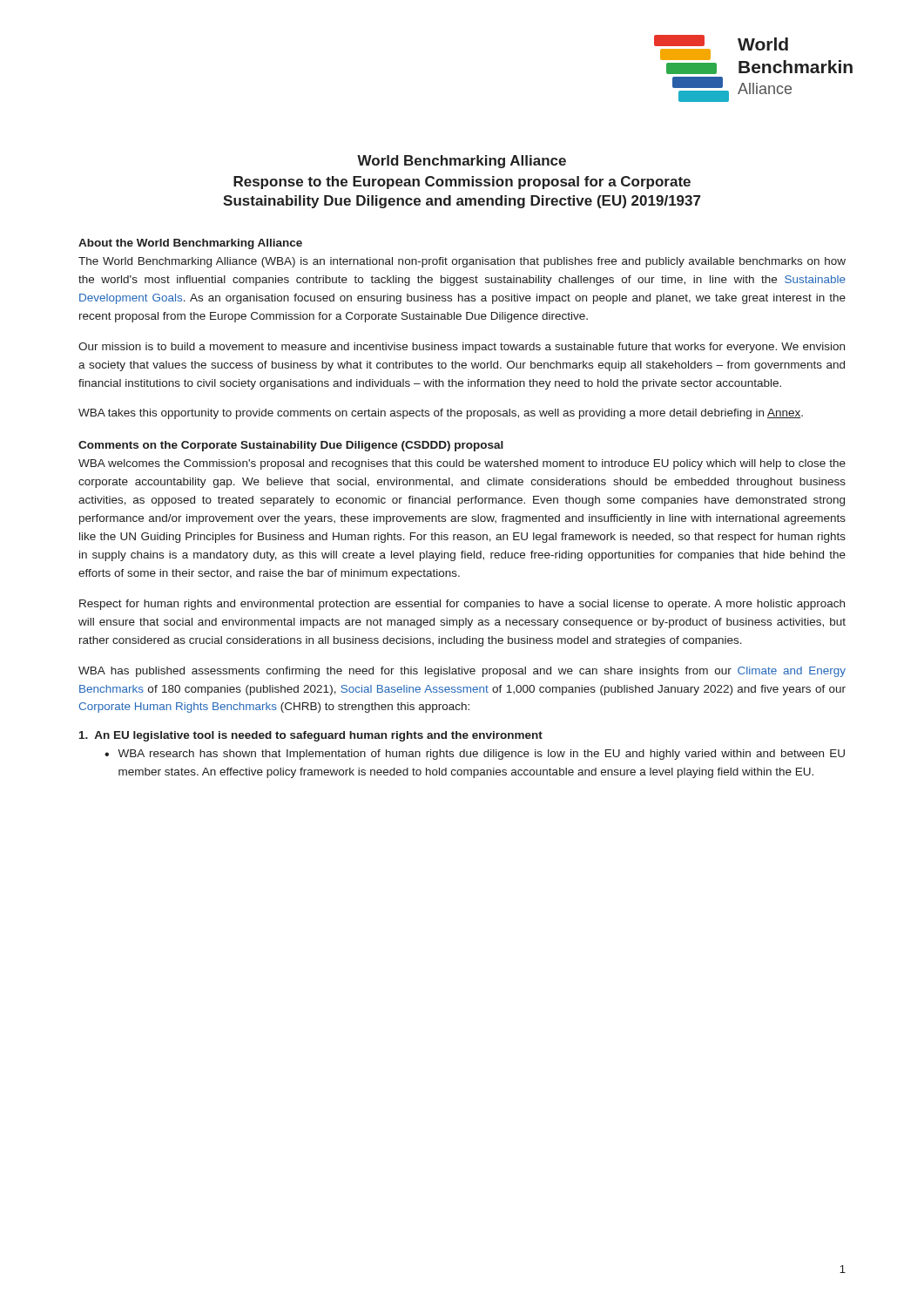
Task: Click on the element starting "Comments on the Corporate Sustainability Due Diligence"
Action: [x=291, y=445]
